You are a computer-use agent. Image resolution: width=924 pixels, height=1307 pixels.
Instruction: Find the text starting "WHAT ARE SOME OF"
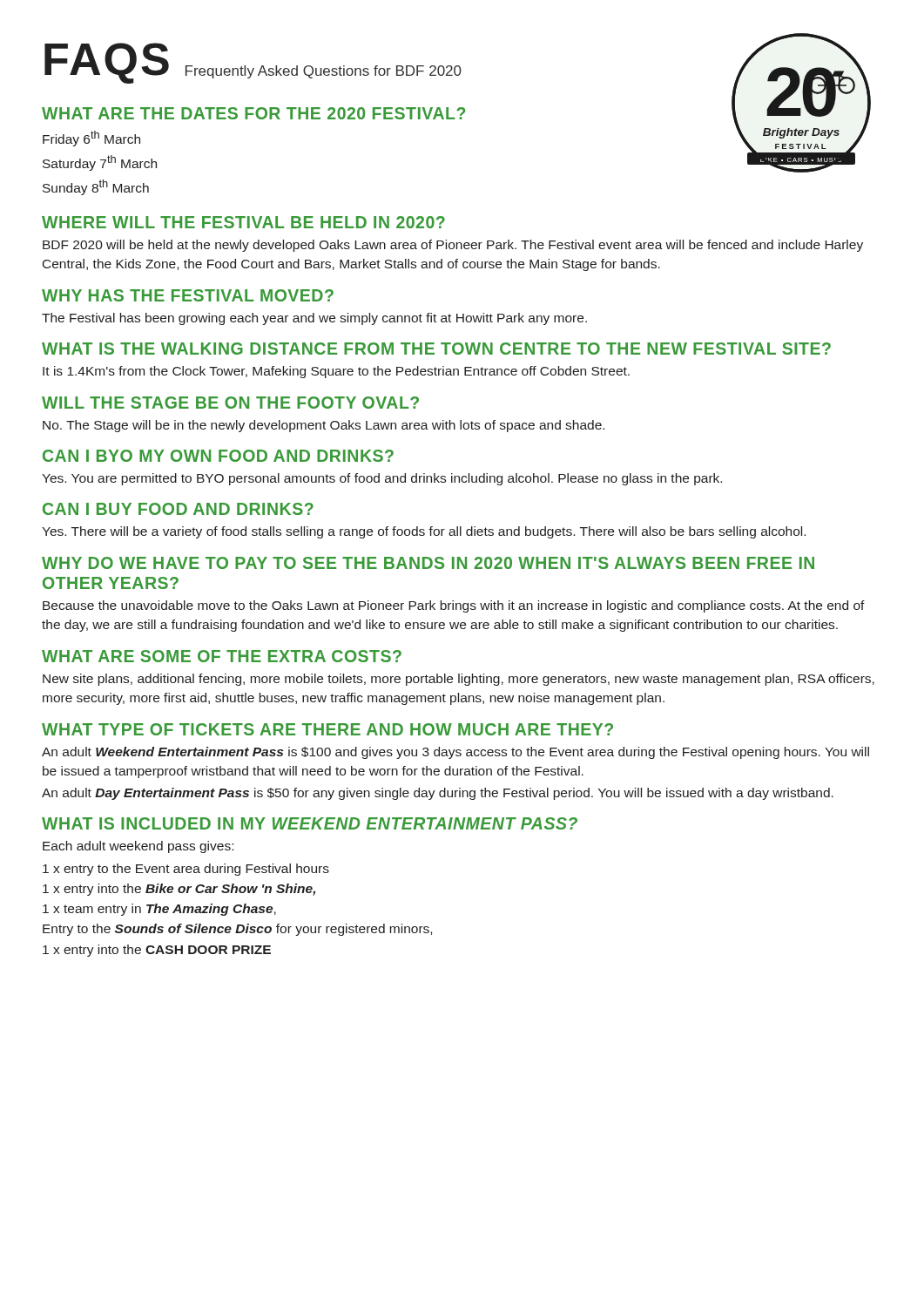click(x=222, y=656)
